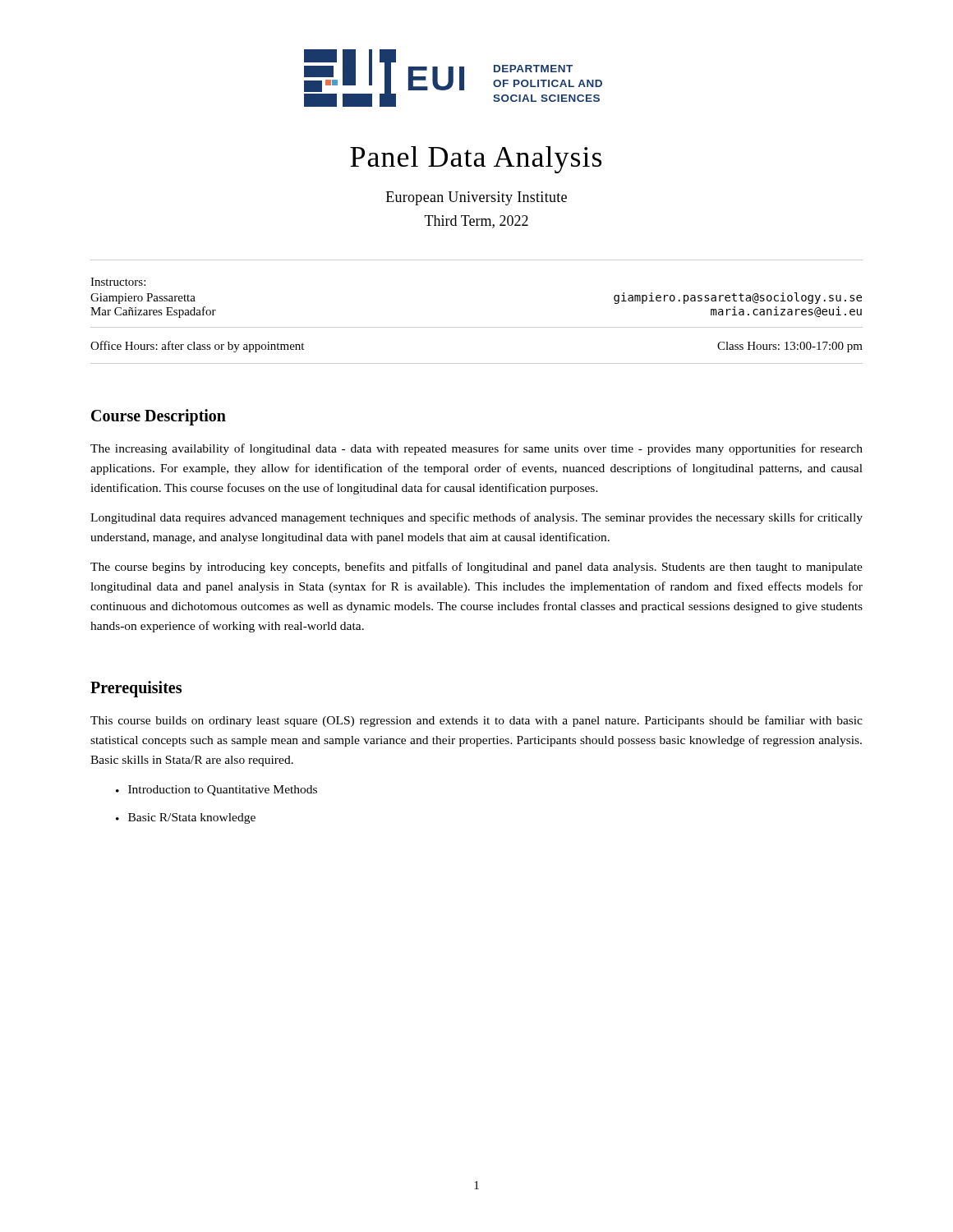Where is the passage that starts "The course begins by introducing key concepts,"?
The height and width of the screenshot is (1232, 953).
tap(476, 596)
